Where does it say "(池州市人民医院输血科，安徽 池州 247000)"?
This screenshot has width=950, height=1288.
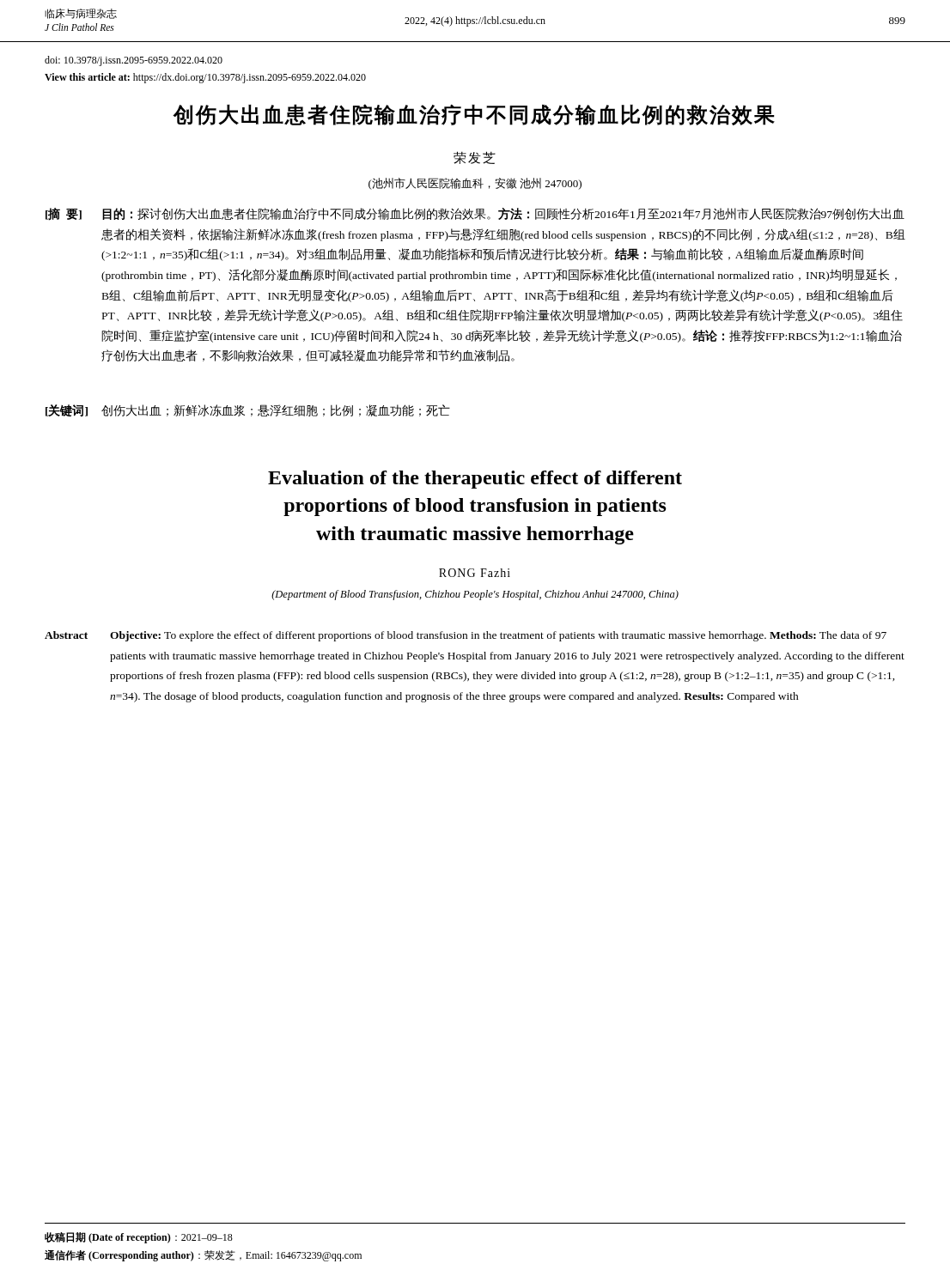pyautogui.click(x=475, y=183)
